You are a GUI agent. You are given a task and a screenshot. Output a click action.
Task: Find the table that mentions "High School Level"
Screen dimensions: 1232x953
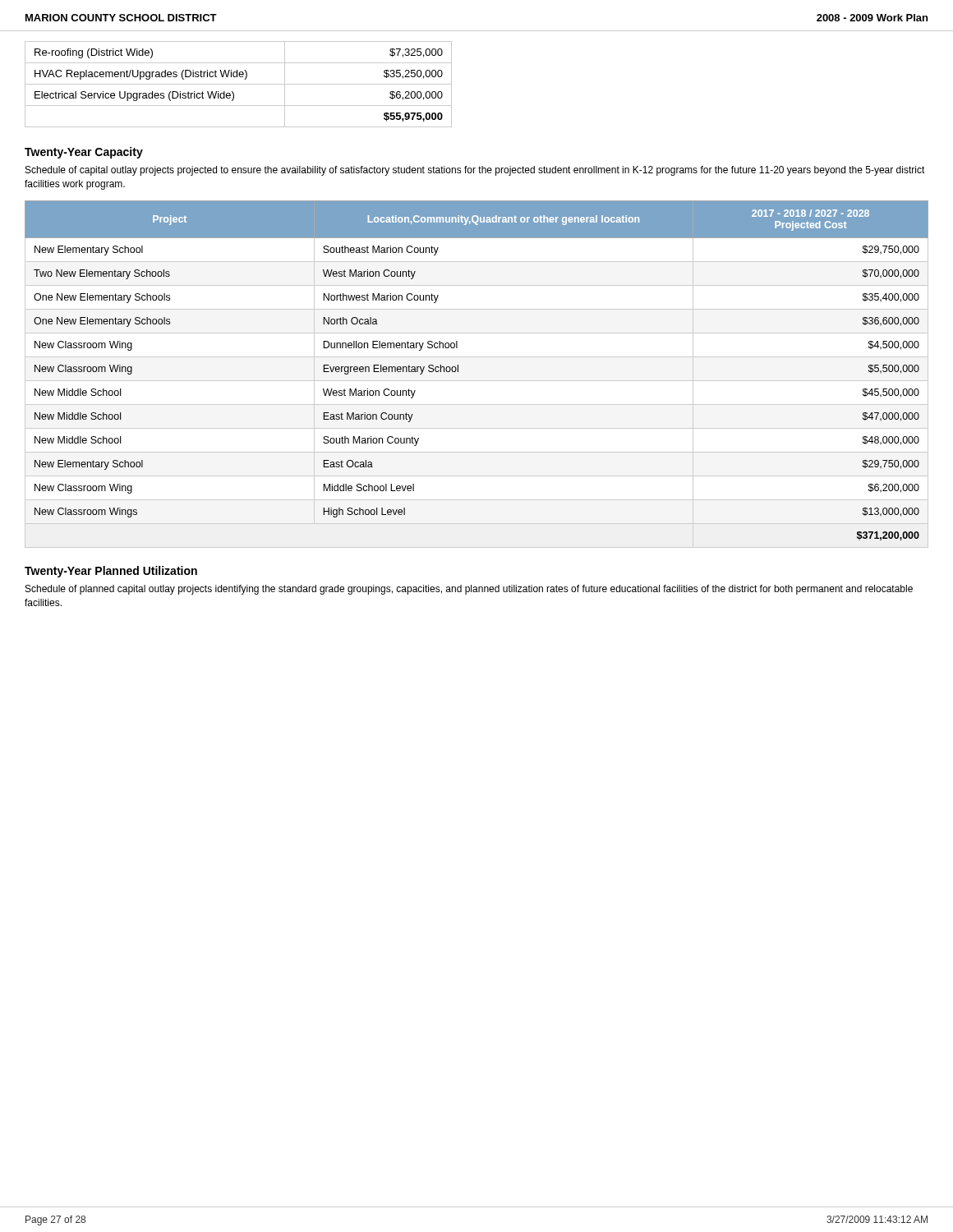click(x=476, y=374)
